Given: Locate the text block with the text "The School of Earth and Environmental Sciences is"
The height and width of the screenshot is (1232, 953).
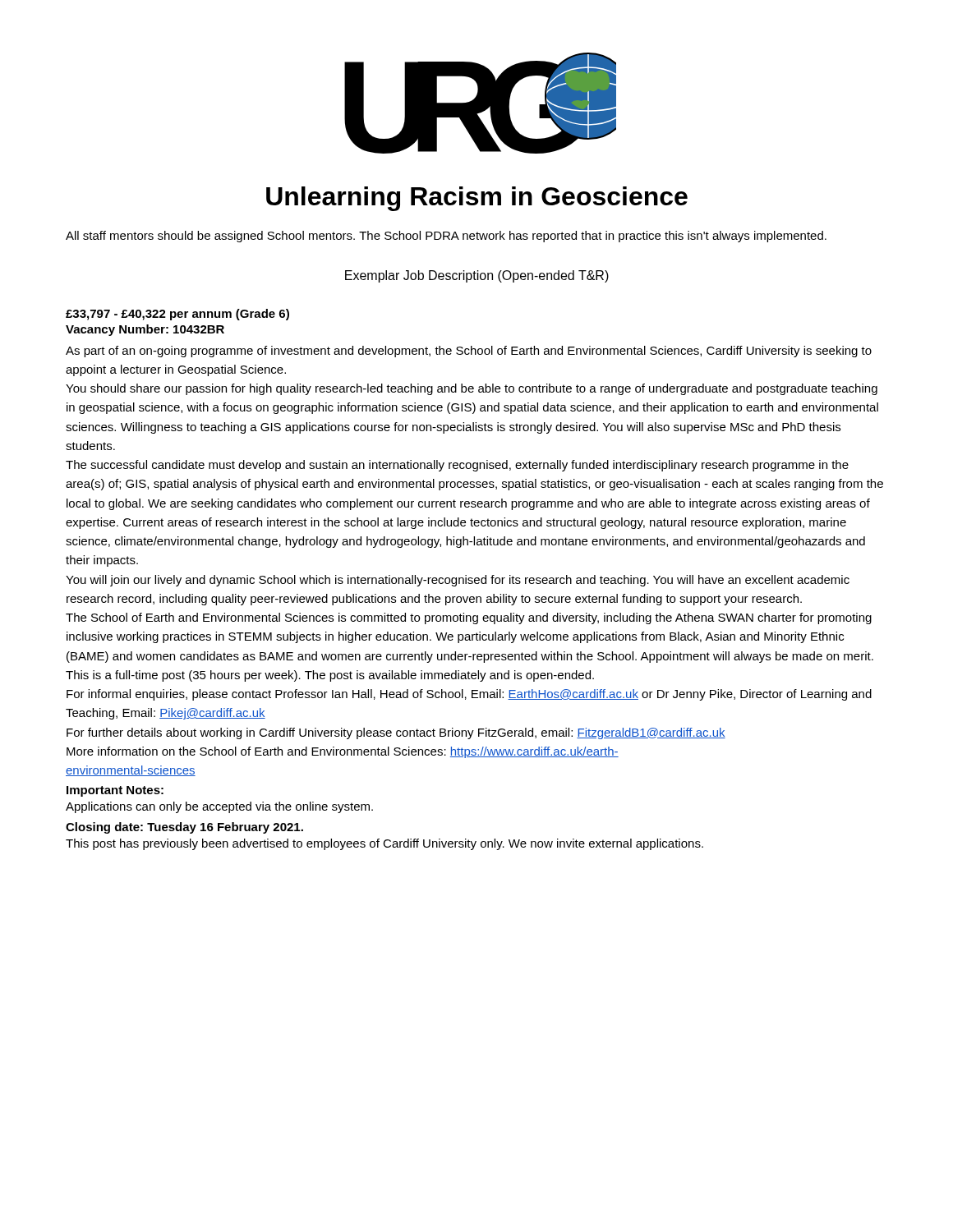Looking at the screenshot, I should (470, 636).
